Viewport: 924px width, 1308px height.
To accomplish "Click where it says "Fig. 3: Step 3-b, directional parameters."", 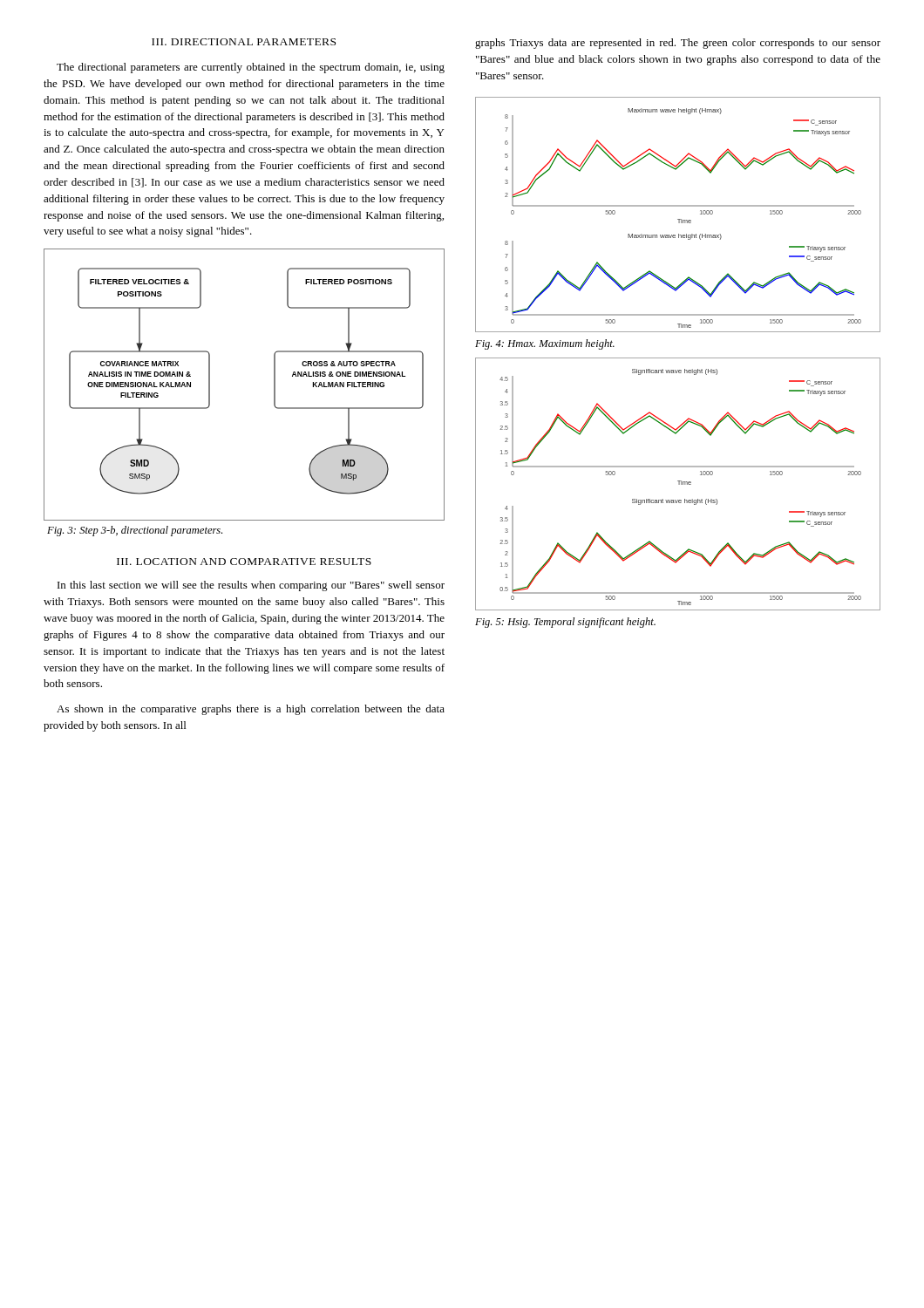I will [135, 530].
